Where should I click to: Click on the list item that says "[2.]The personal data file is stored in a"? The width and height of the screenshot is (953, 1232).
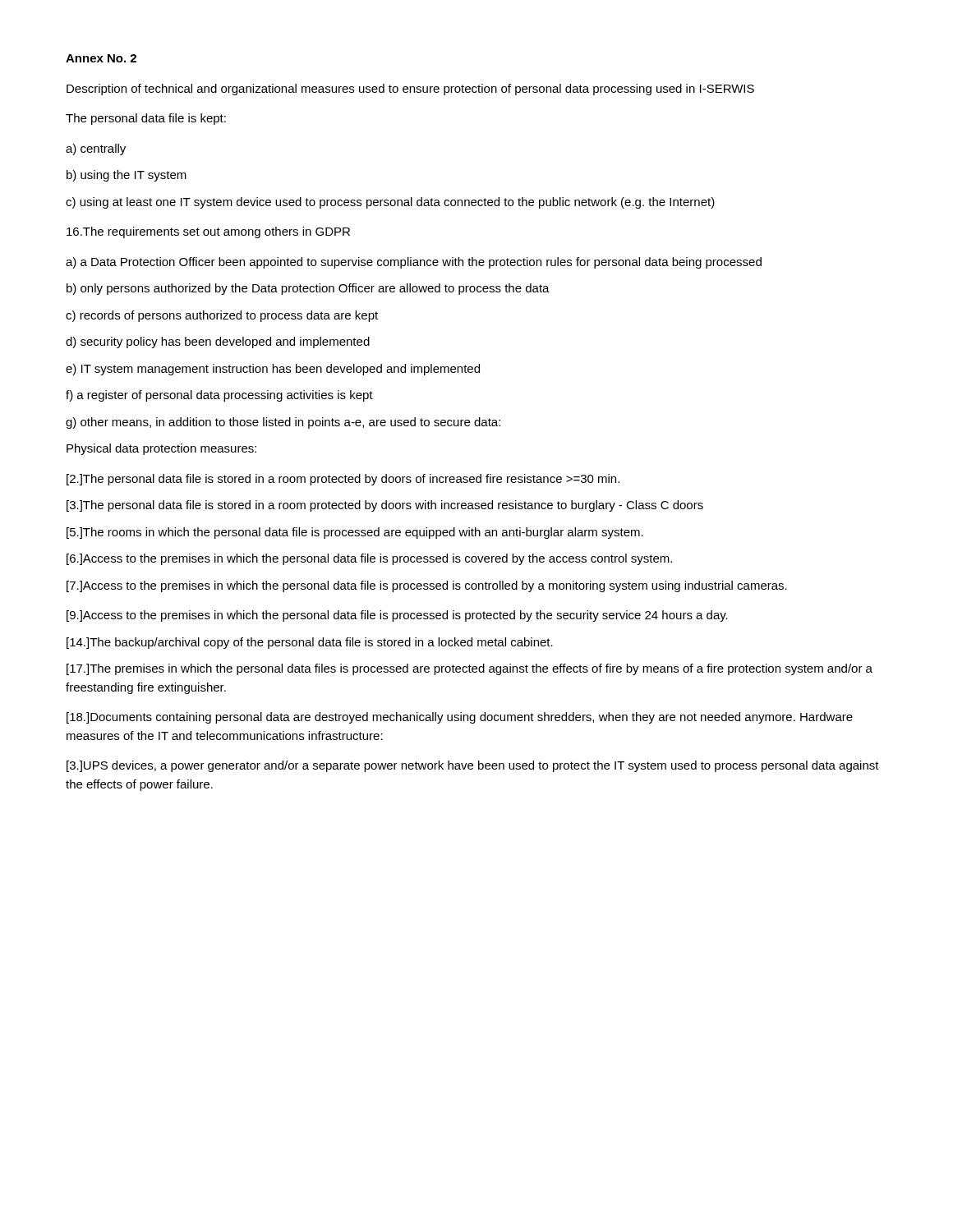click(343, 478)
